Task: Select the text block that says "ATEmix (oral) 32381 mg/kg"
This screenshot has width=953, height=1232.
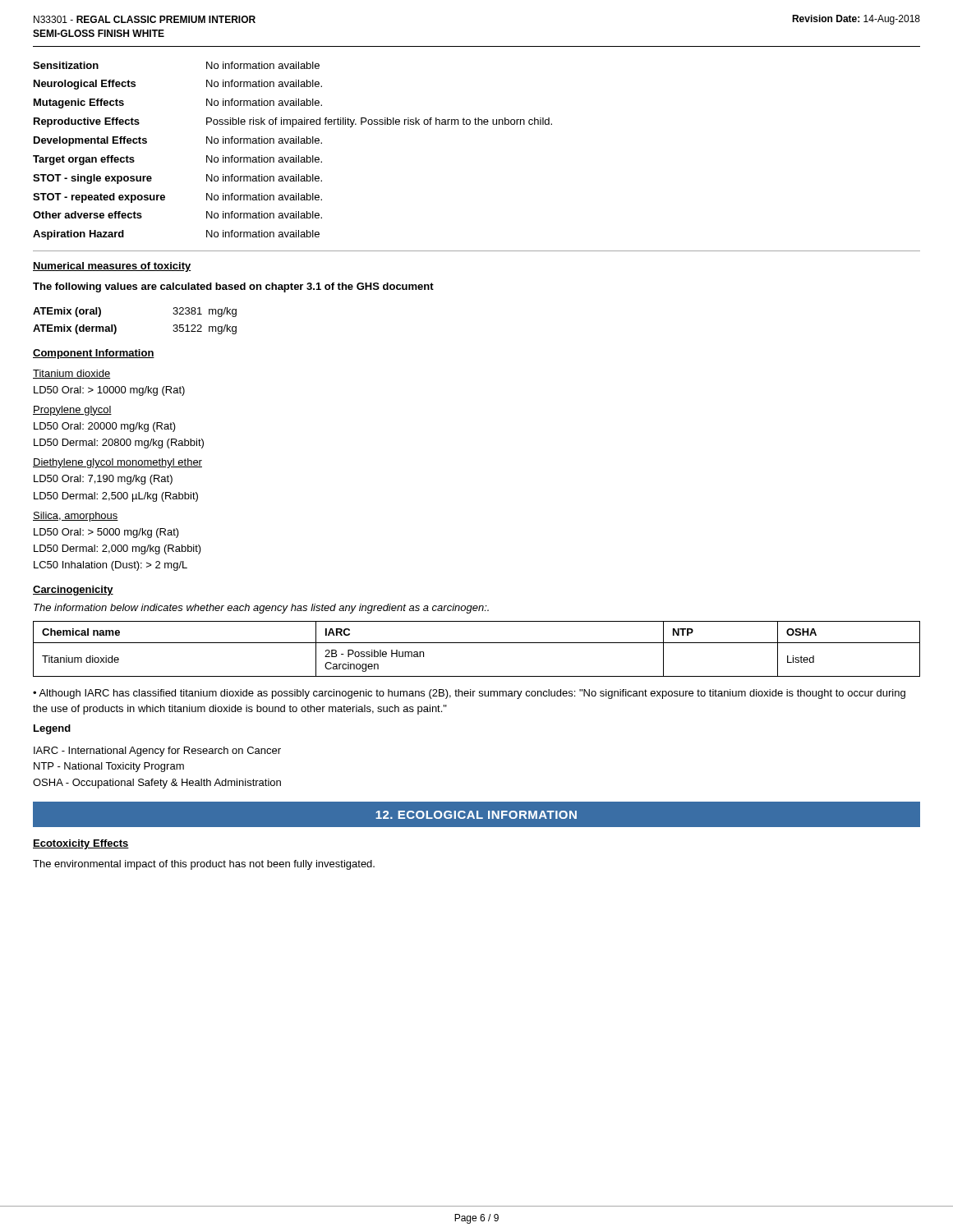Action: [69, 312]
